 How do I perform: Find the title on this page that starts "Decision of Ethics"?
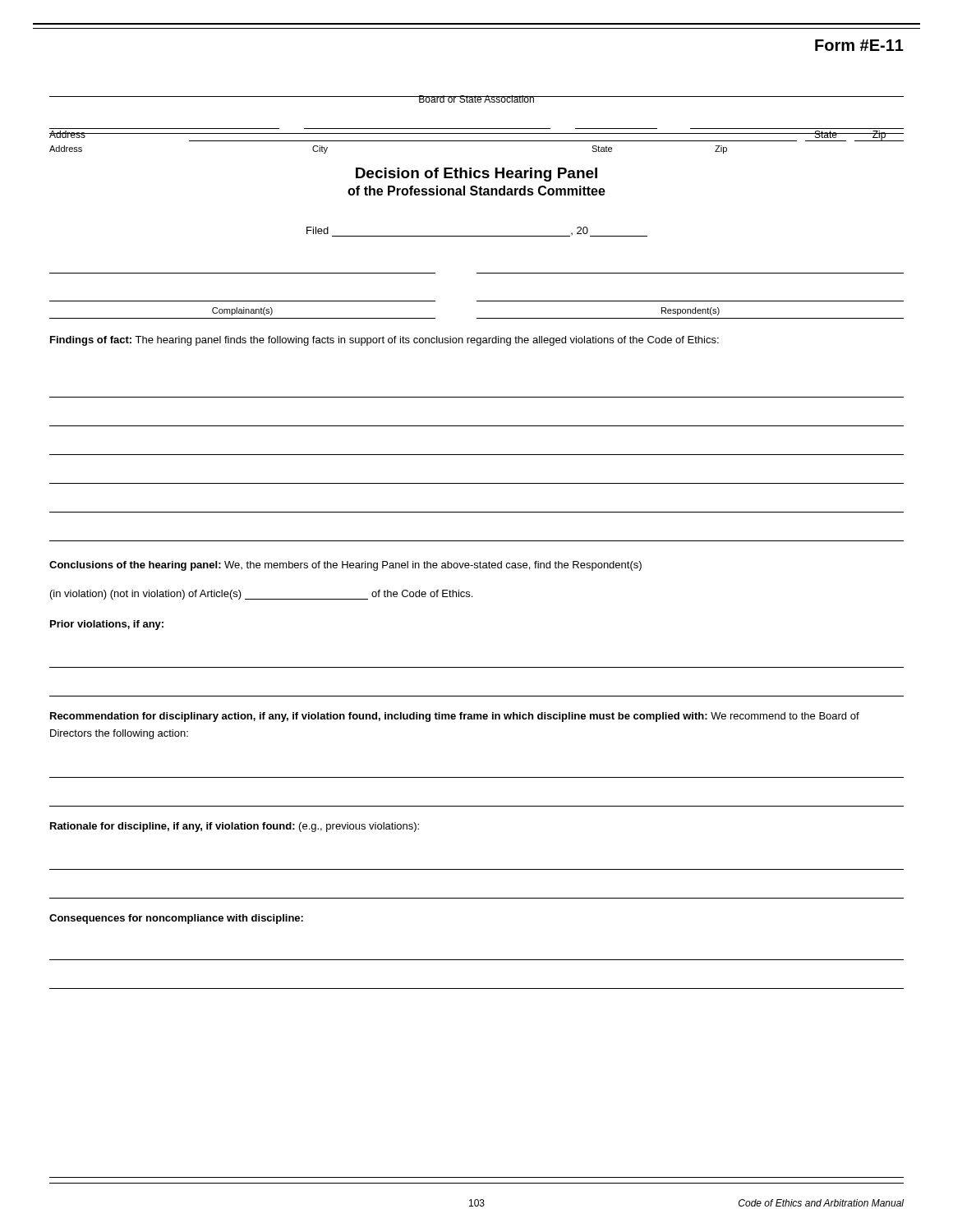pos(476,181)
